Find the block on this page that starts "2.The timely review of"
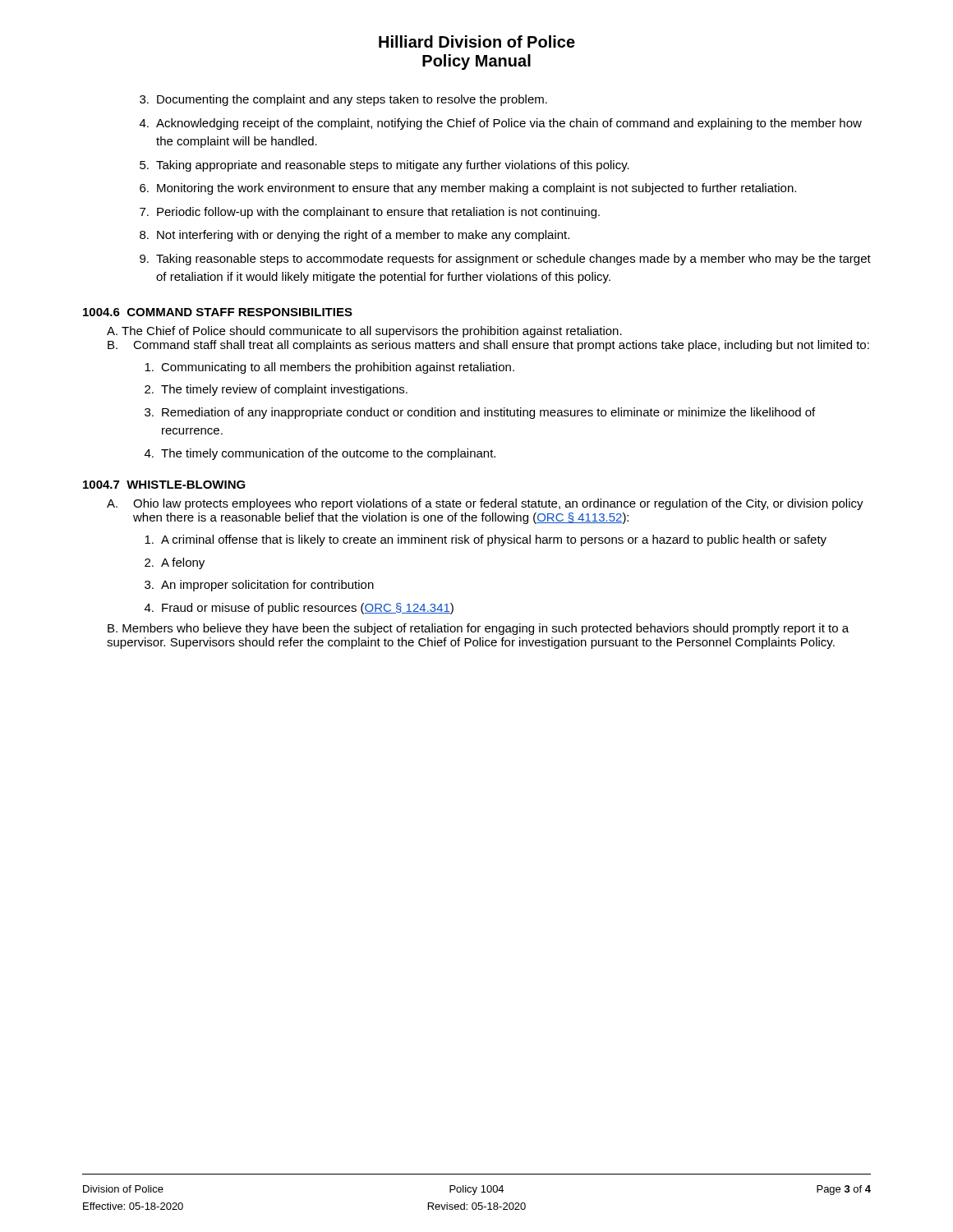Screen dimensions: 1232x953 tap(276, 390)
